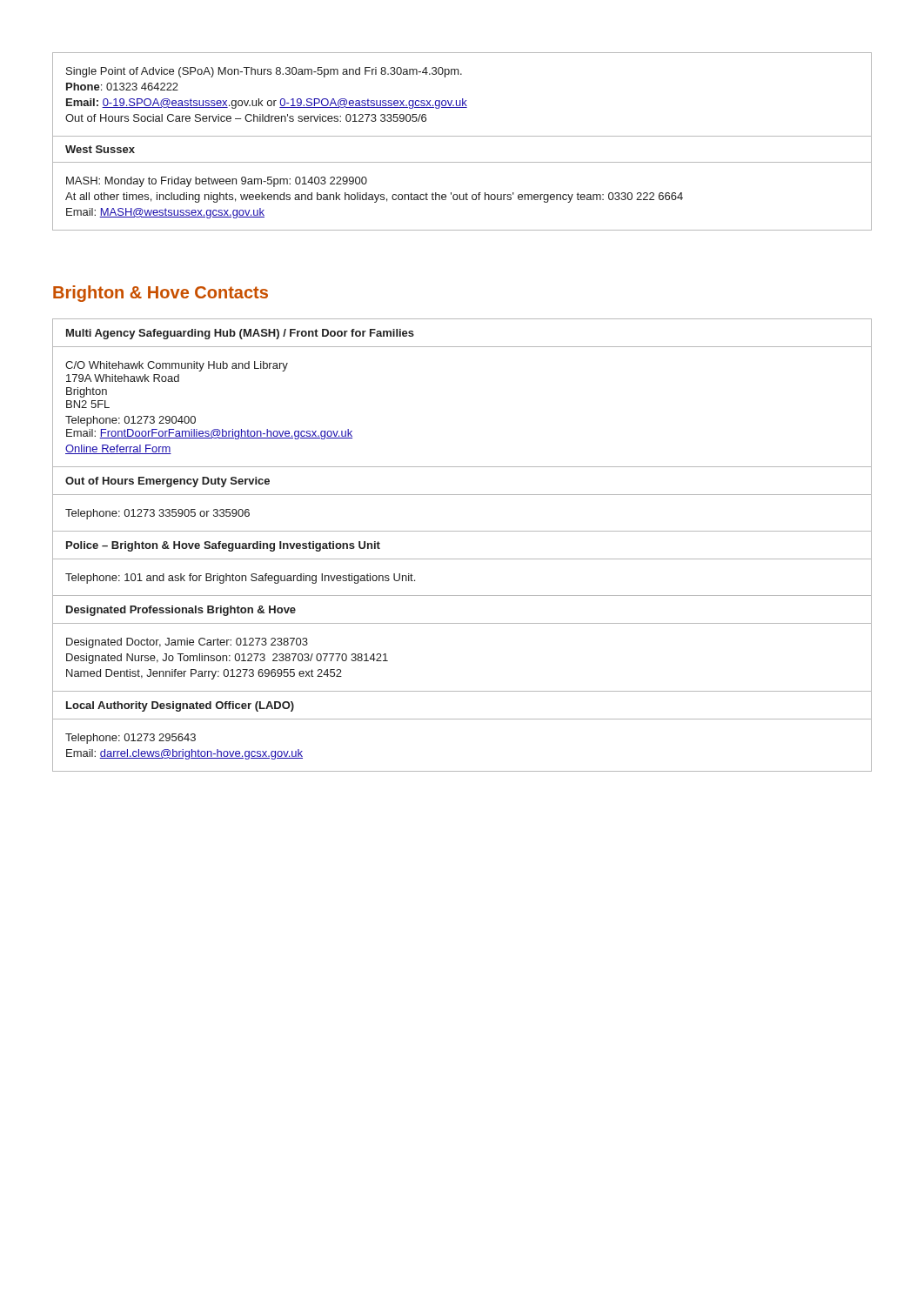
Task: Where is the passage that starts "Telephone: 01273 295643 Email:"?
Action: tap(131, 739)
